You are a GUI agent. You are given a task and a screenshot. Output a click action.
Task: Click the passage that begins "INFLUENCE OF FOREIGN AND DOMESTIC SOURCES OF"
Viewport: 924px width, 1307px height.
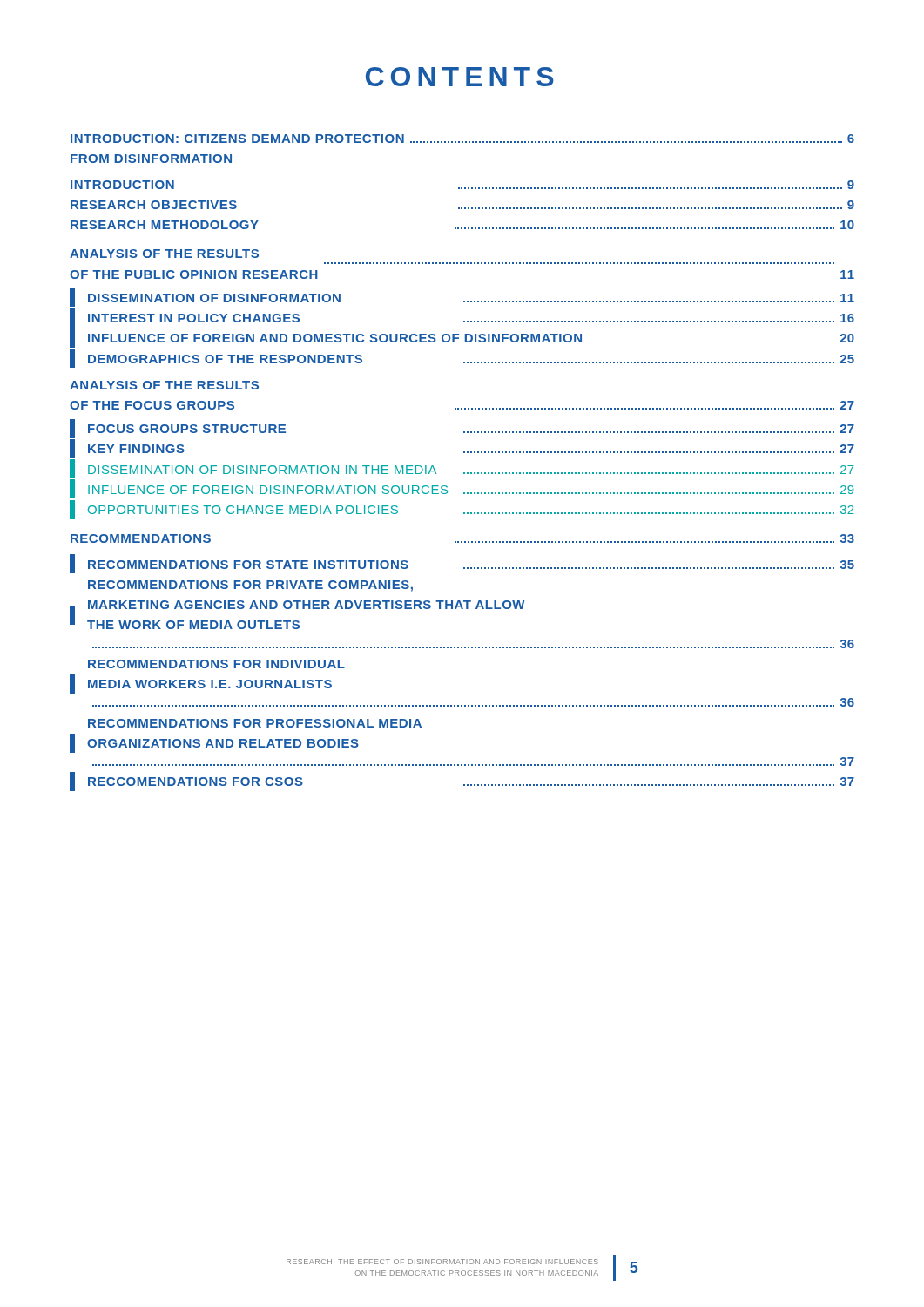[x=462, y=338]
